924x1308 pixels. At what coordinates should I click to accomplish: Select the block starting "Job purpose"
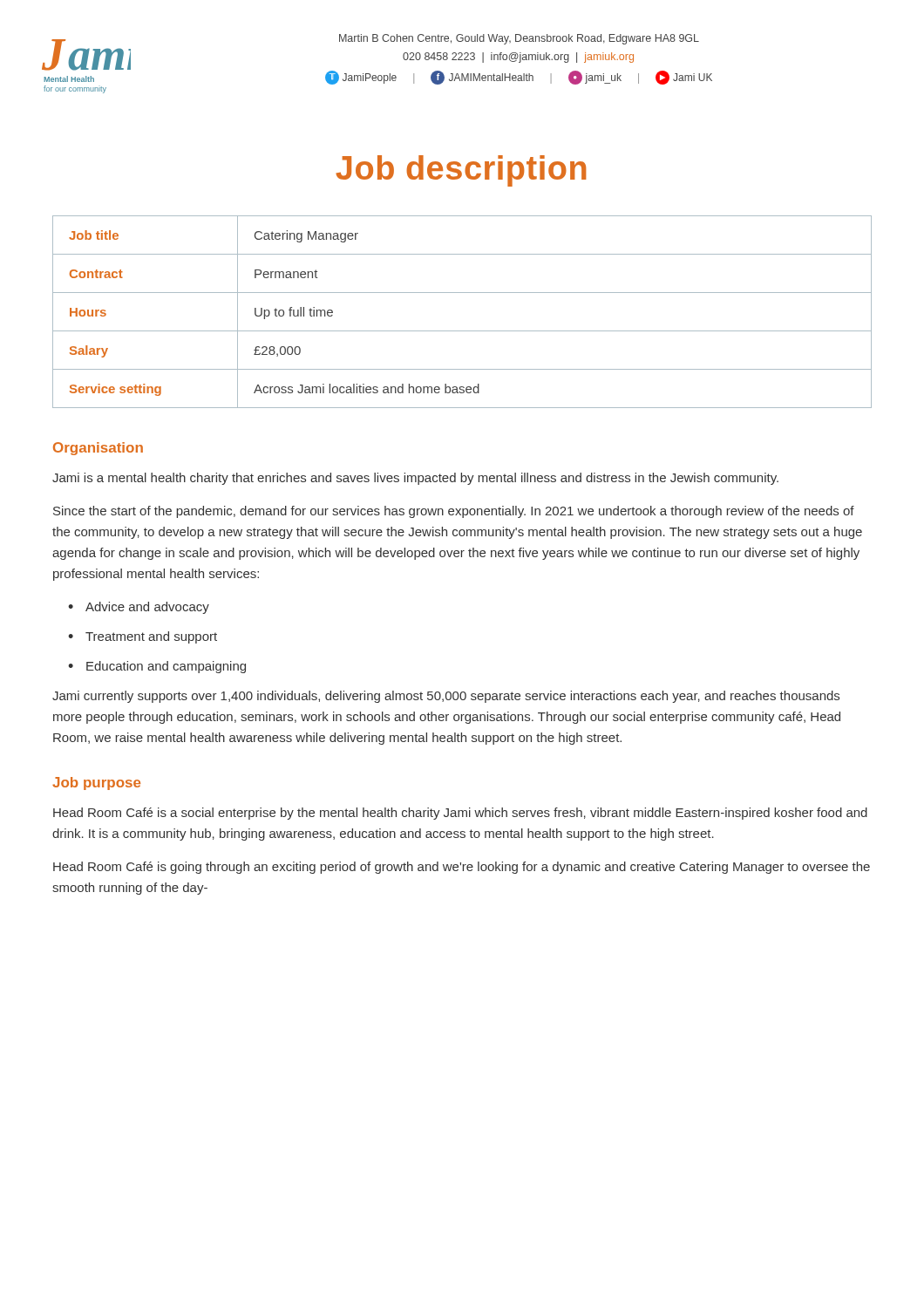pyautogui.click(x=97, y=783)
